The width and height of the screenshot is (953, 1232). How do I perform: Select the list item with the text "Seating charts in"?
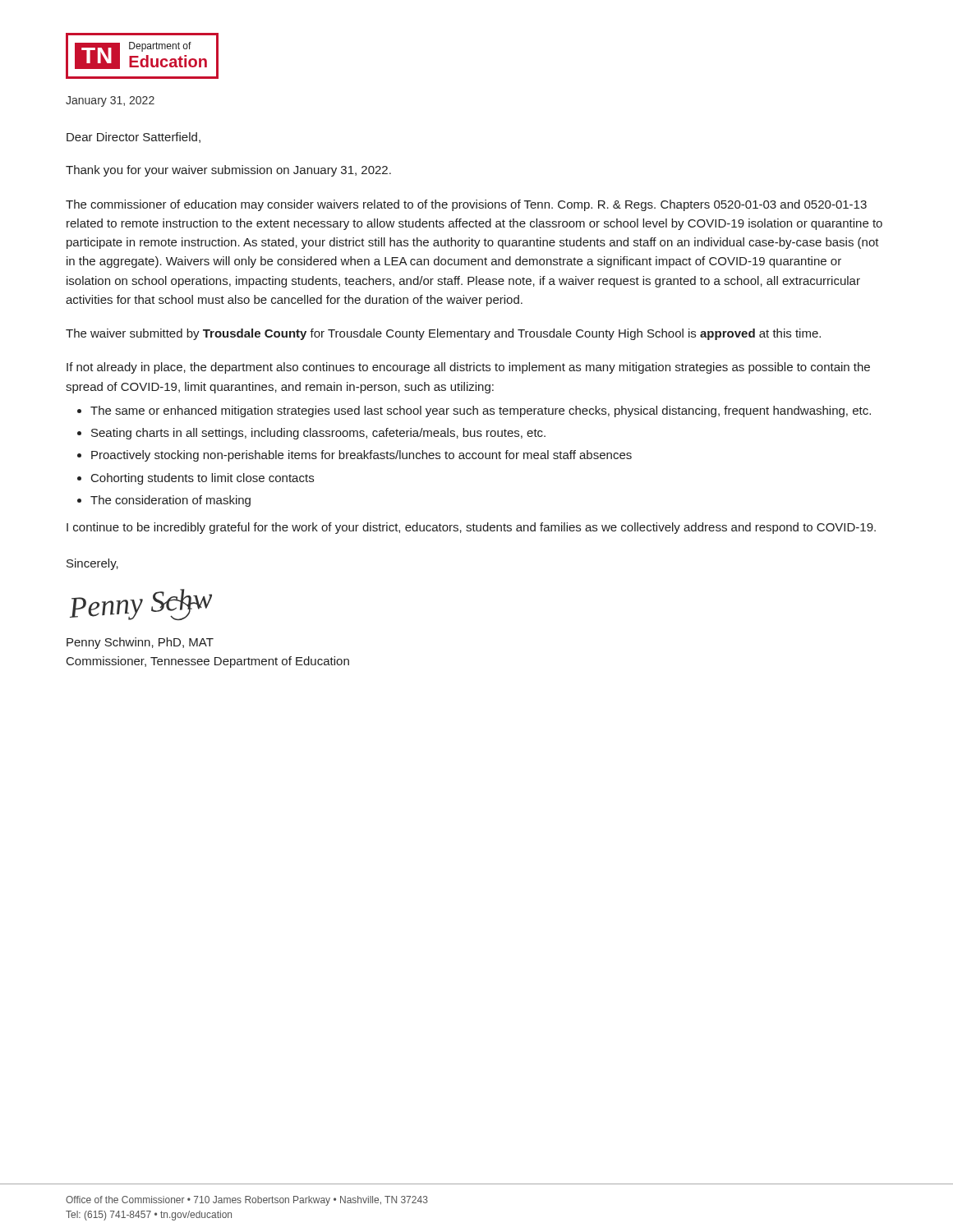pos(318,433)
